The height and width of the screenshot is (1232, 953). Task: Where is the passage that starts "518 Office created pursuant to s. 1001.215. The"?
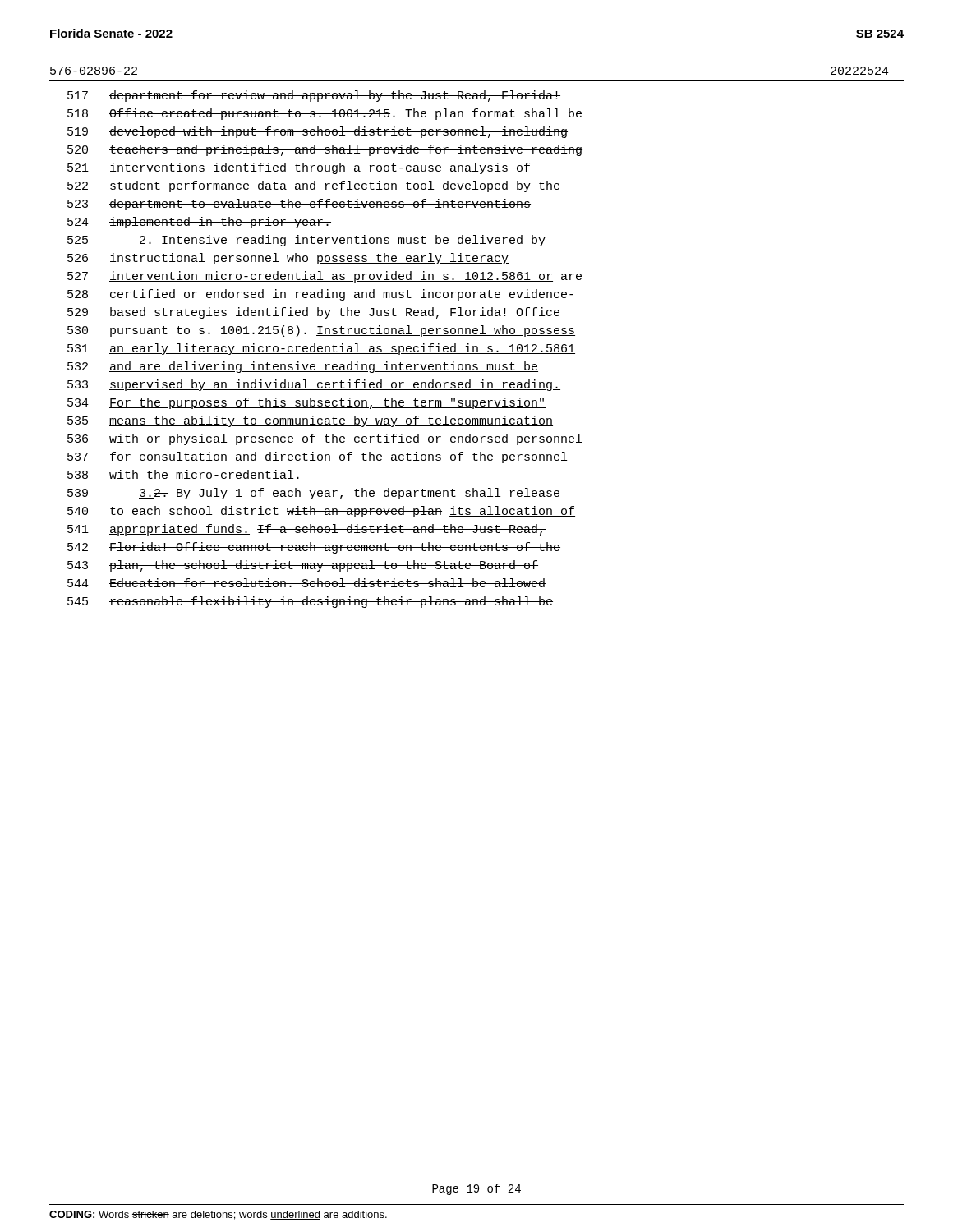[x=476, y=115]
